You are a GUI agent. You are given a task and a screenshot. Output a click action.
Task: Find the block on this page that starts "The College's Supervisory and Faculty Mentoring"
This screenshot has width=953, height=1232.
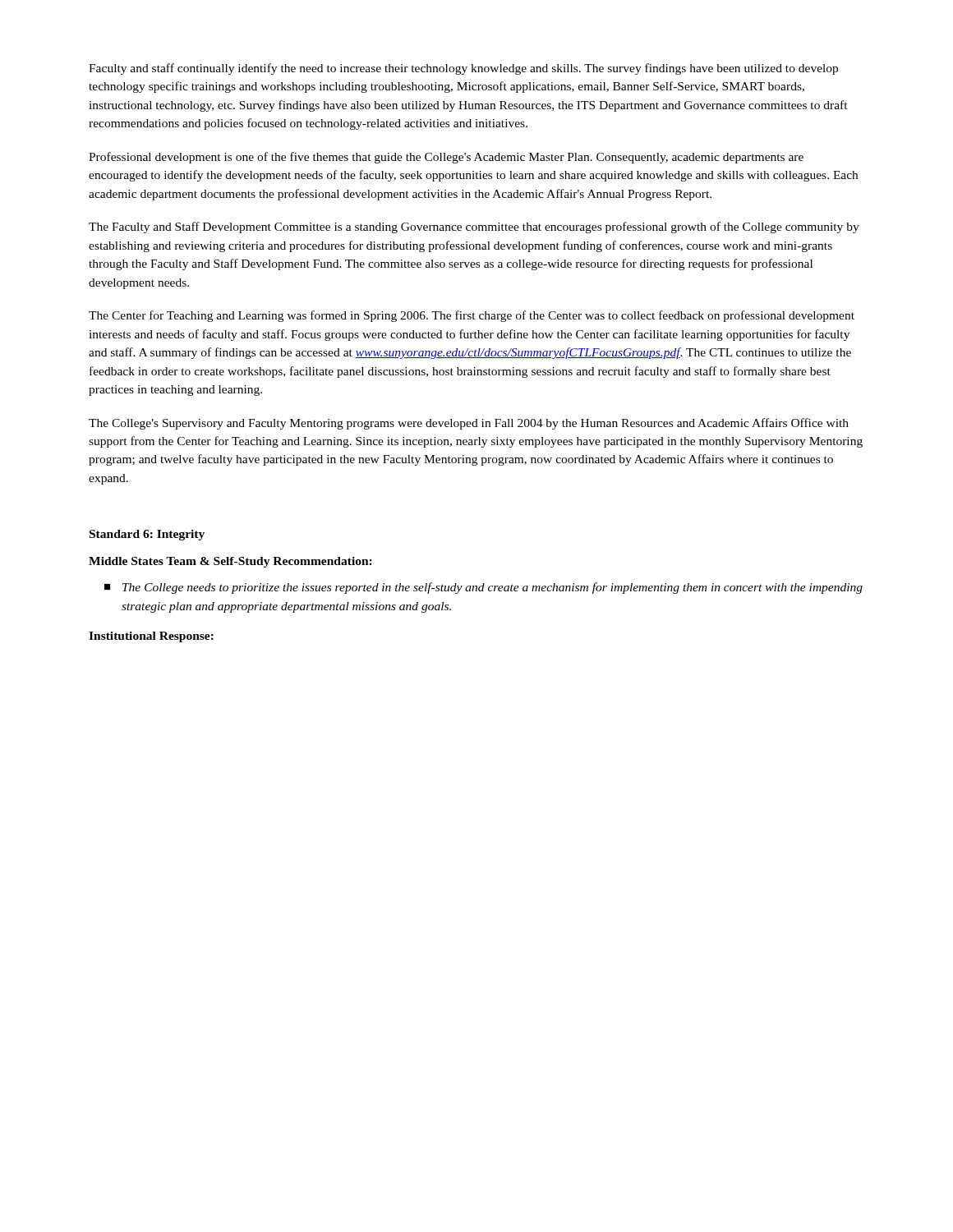click(476, 450)
